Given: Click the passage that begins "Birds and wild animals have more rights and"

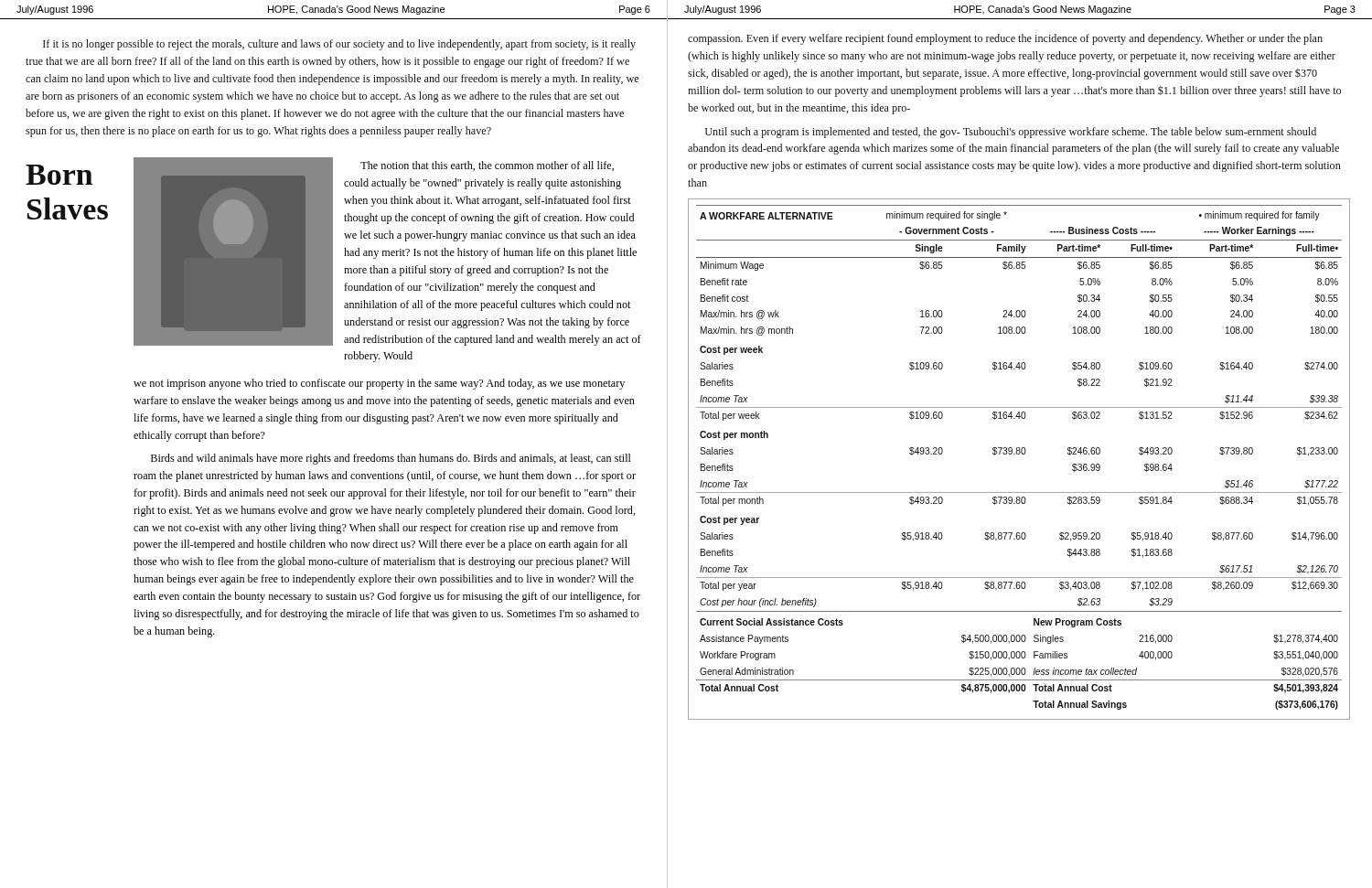Looking at the screenshot, I should [387, 545].
